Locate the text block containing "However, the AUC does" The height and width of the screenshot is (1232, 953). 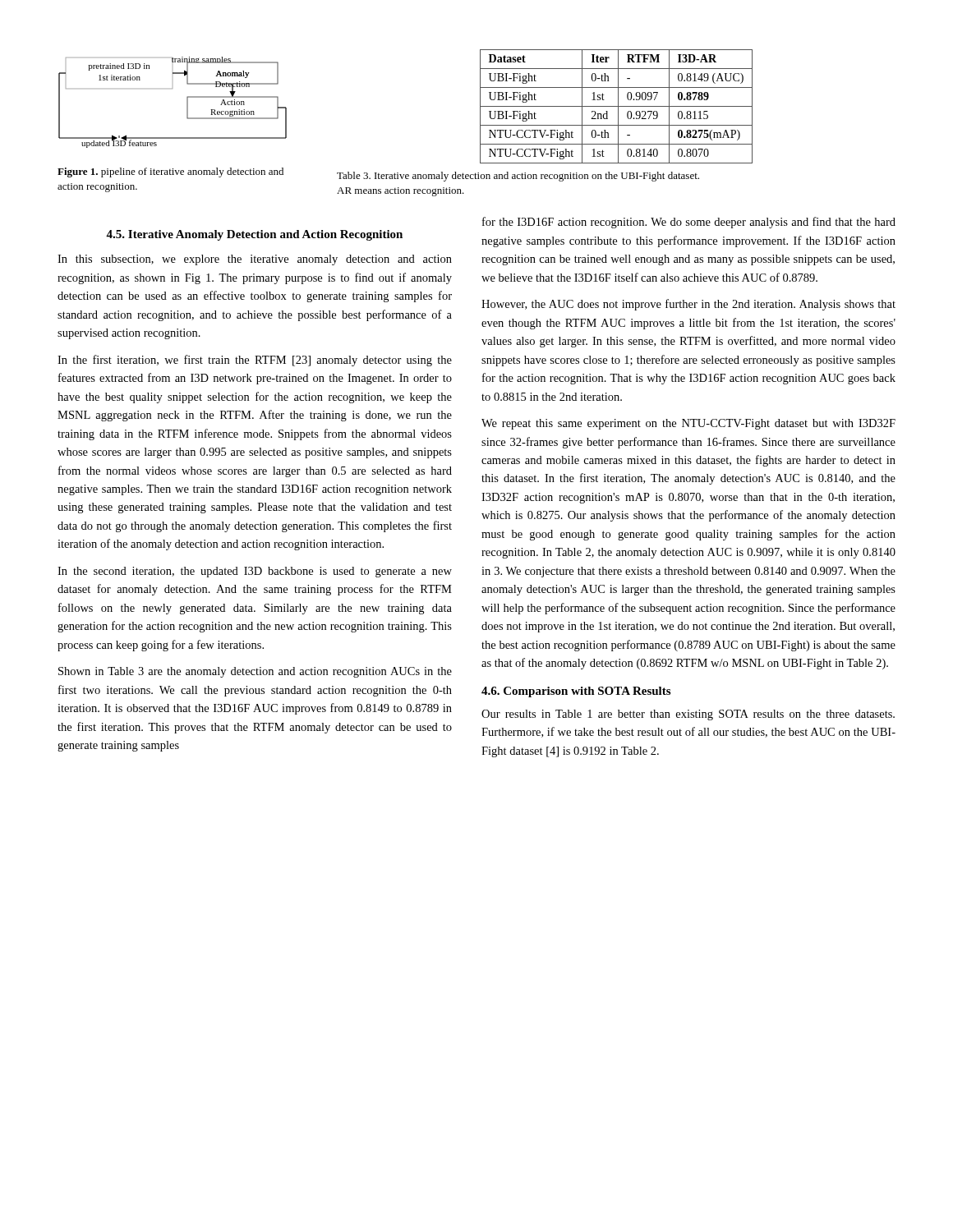pos(688,350)
